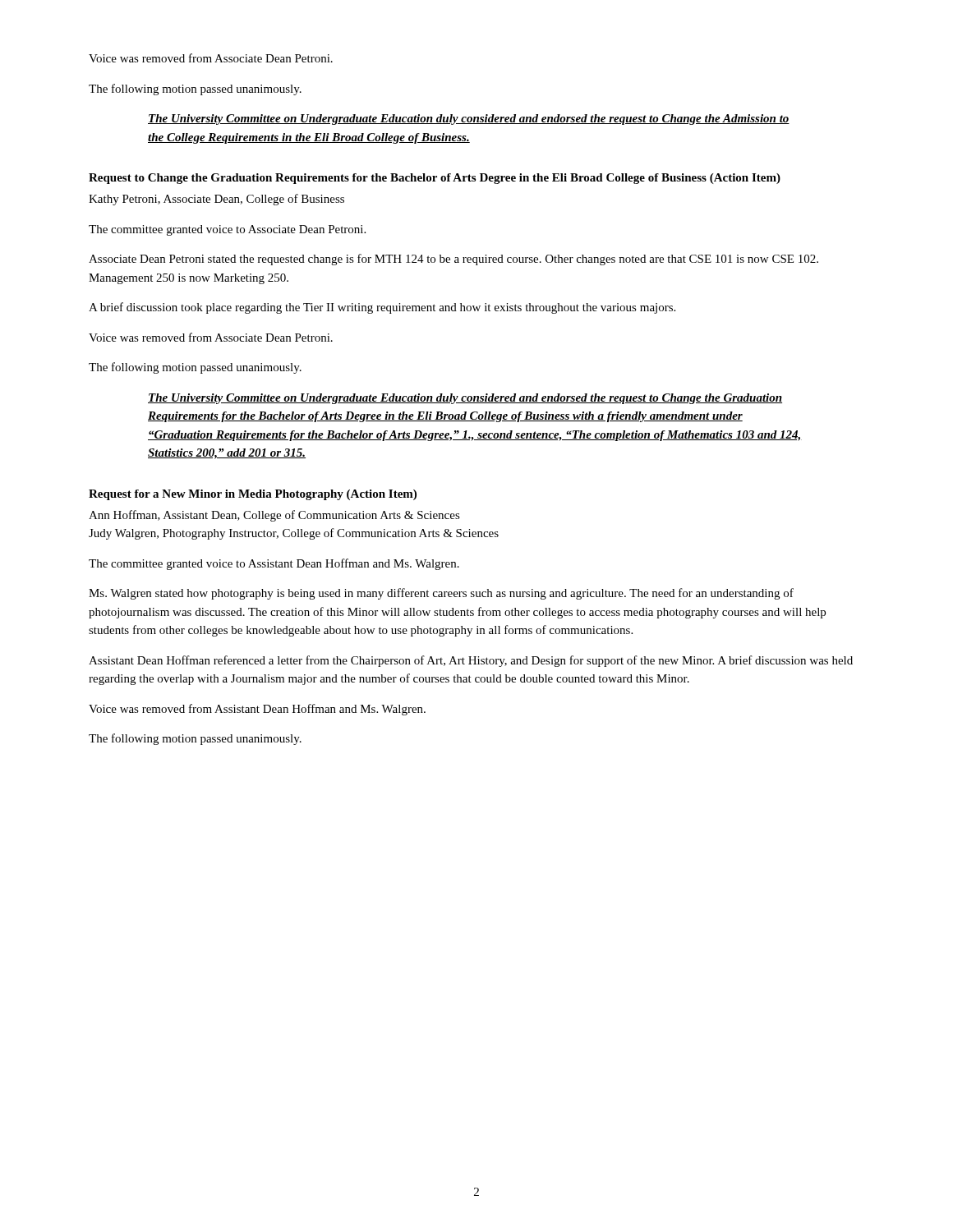Viewport: 953px width, 1232px height.
Task: Locate the section header containing "Request for a New Minor in Media Photography"
Action: click(253, 493)
